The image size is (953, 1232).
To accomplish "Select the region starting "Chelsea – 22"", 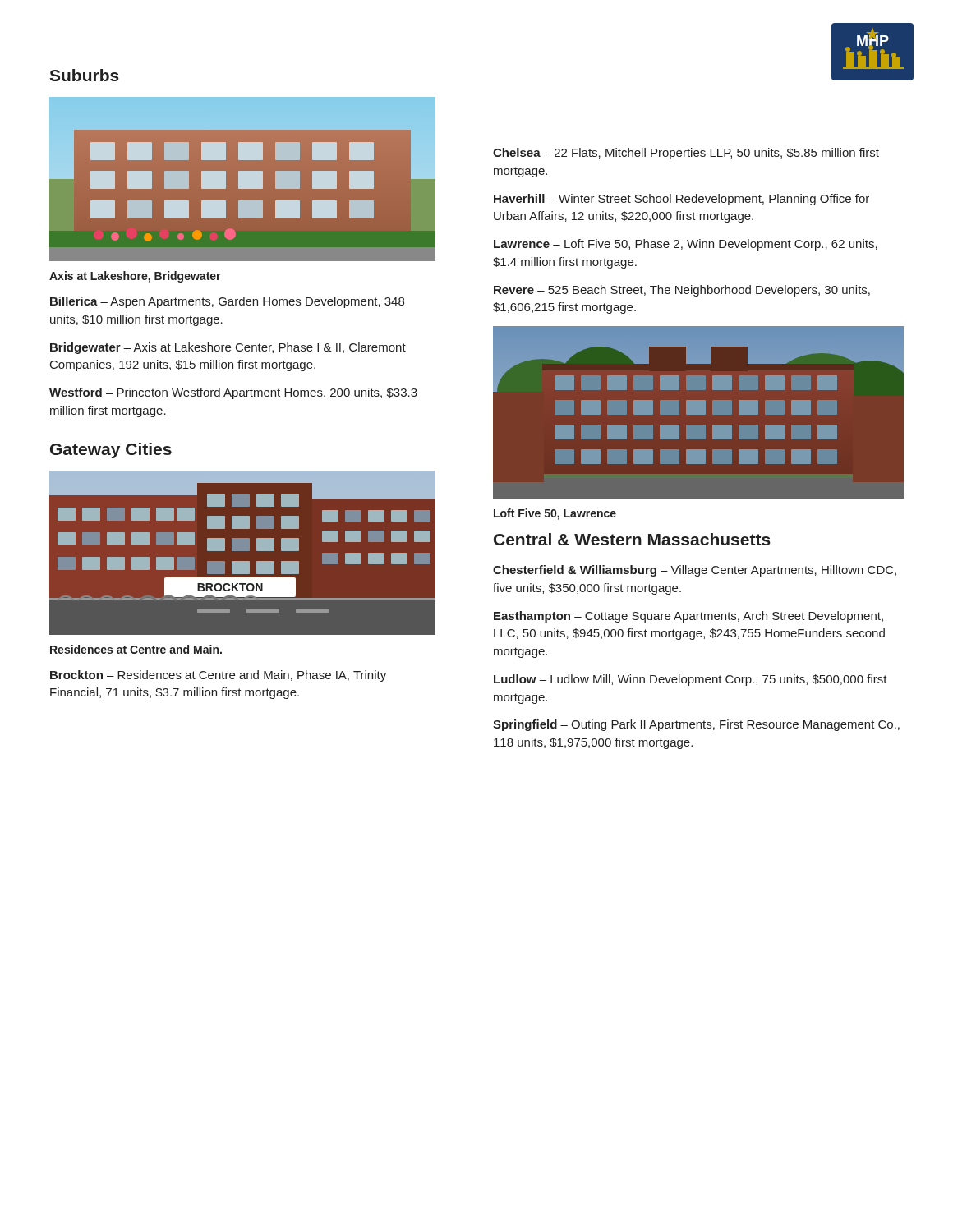I will coord(686,161).
